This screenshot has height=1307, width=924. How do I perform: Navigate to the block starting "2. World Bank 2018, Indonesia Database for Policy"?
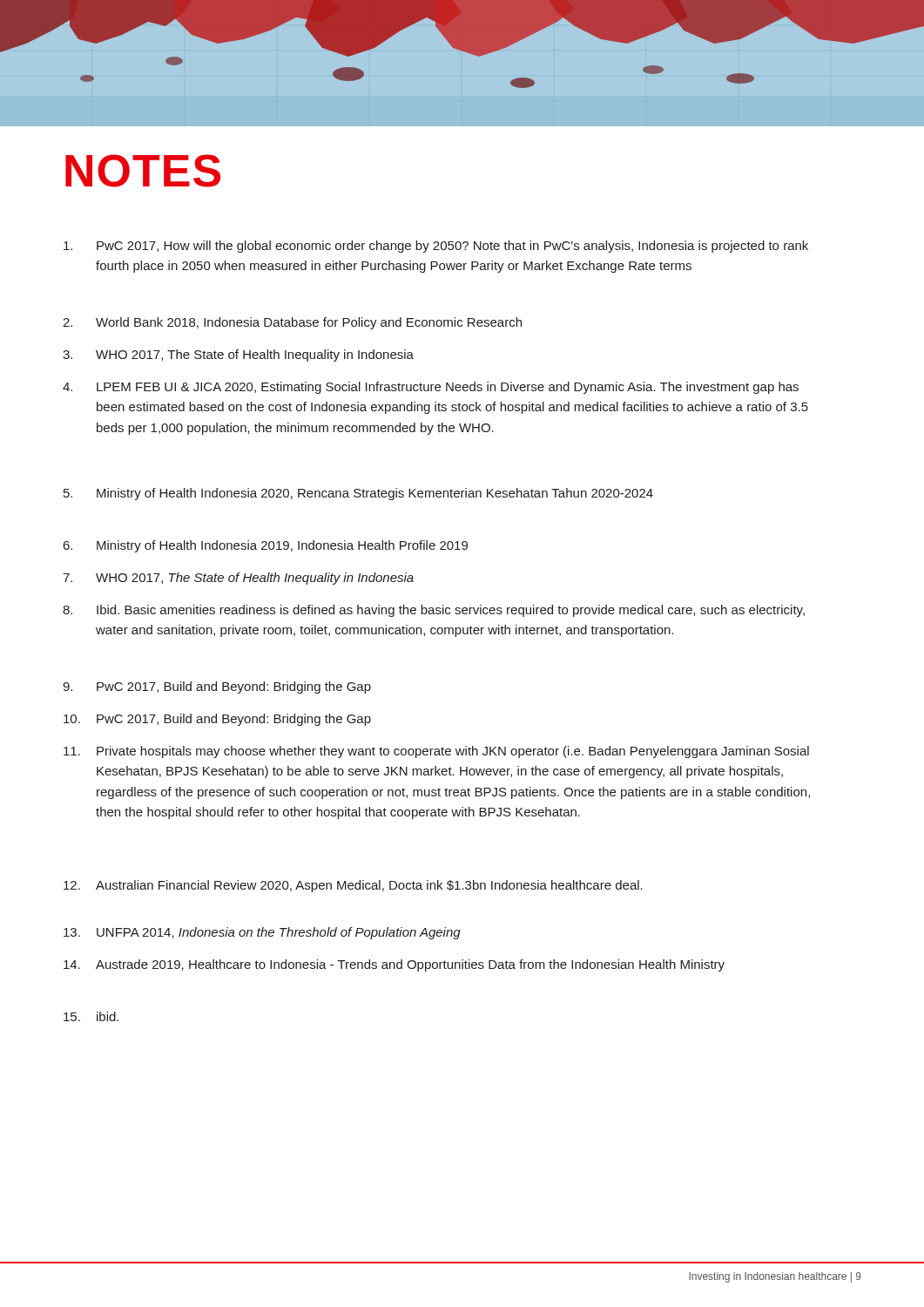(x=293, y=322)
